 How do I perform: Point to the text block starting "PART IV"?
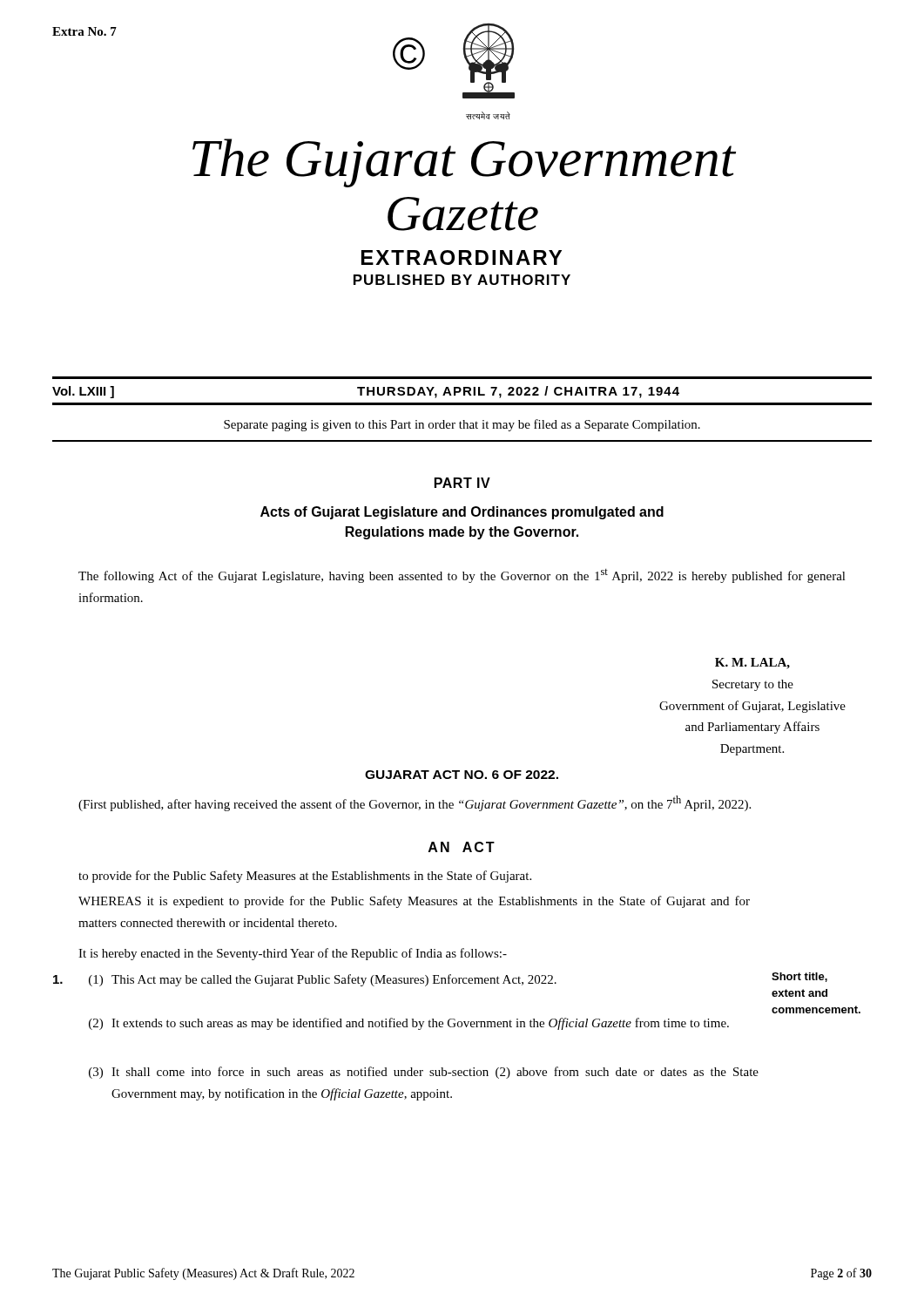[x=462, y=483]
